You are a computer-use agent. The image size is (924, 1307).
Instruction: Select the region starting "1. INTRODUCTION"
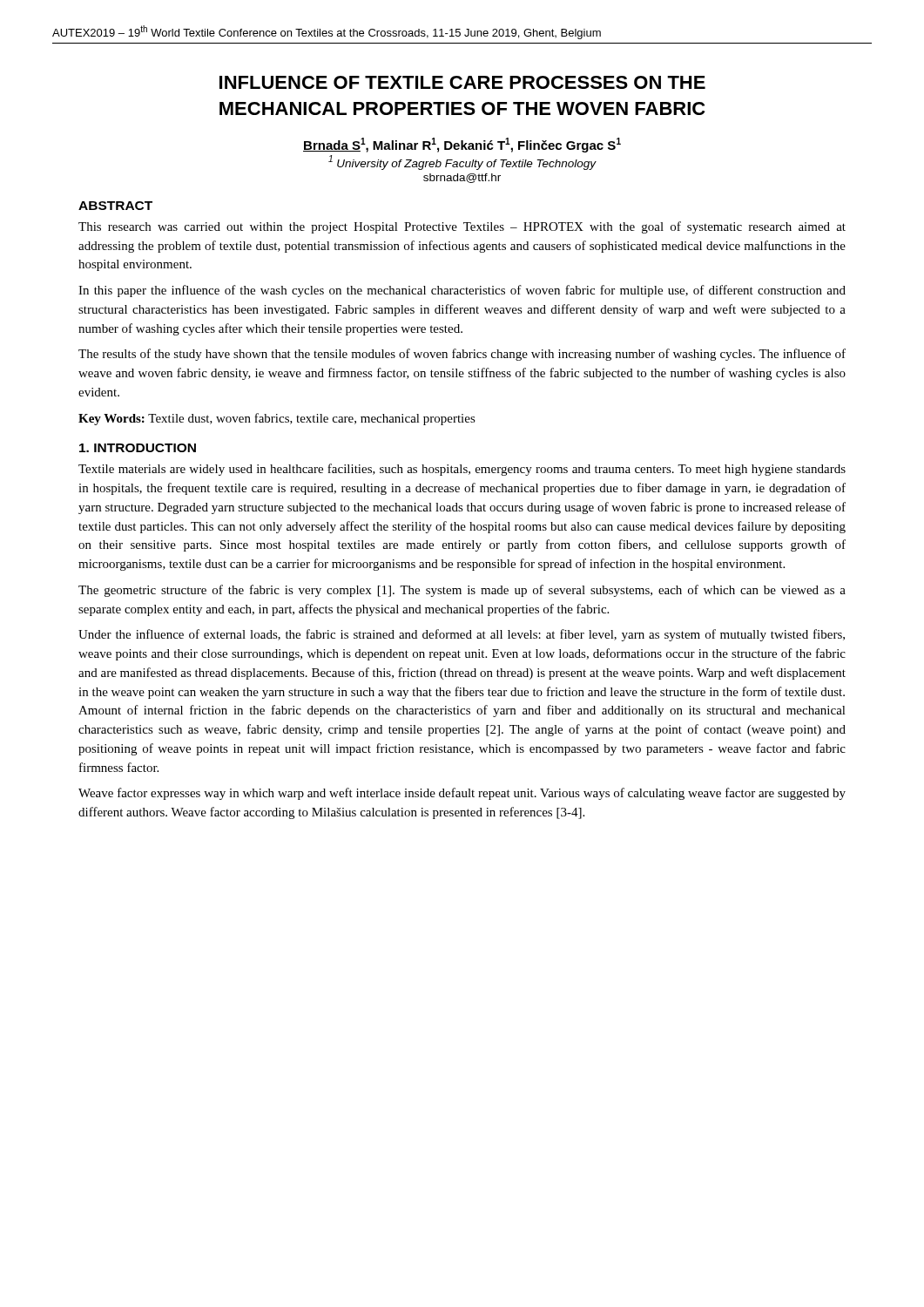click(x=138, y=448)
